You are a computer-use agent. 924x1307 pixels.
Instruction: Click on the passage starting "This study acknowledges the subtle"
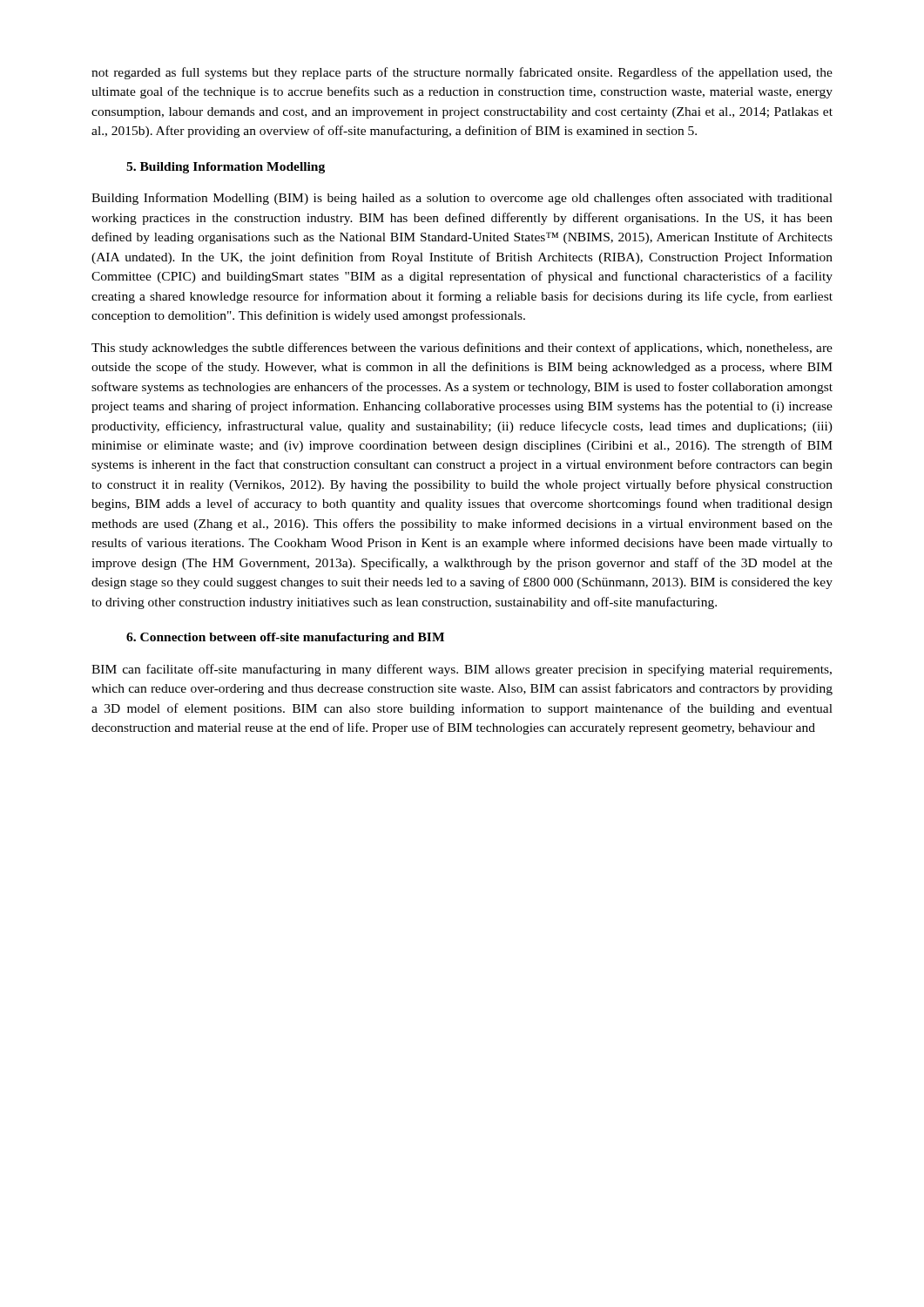coord(462,475)
